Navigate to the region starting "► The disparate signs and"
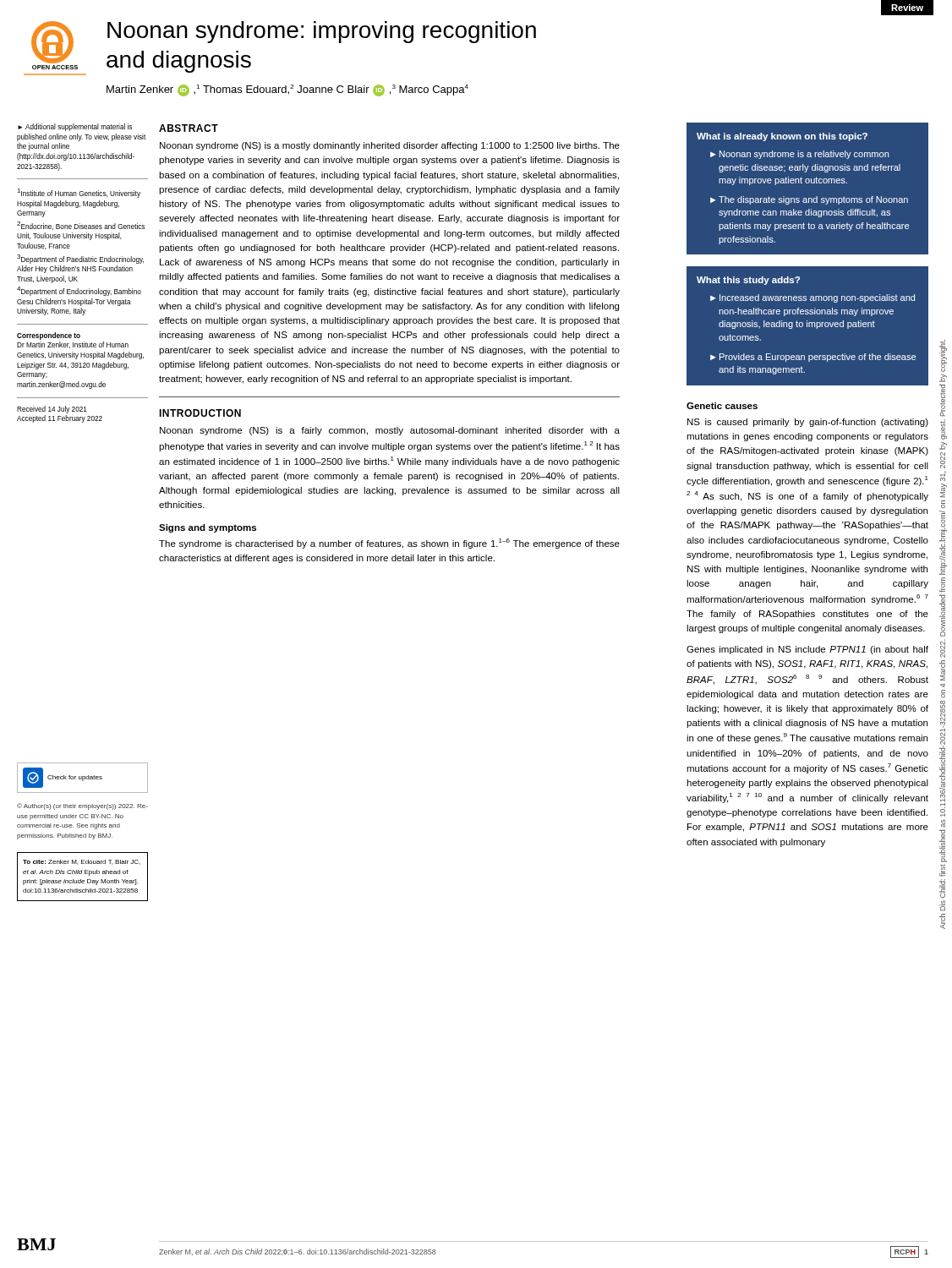The height and width of the screenshot is (1268, 952). (x=809, y=219)
